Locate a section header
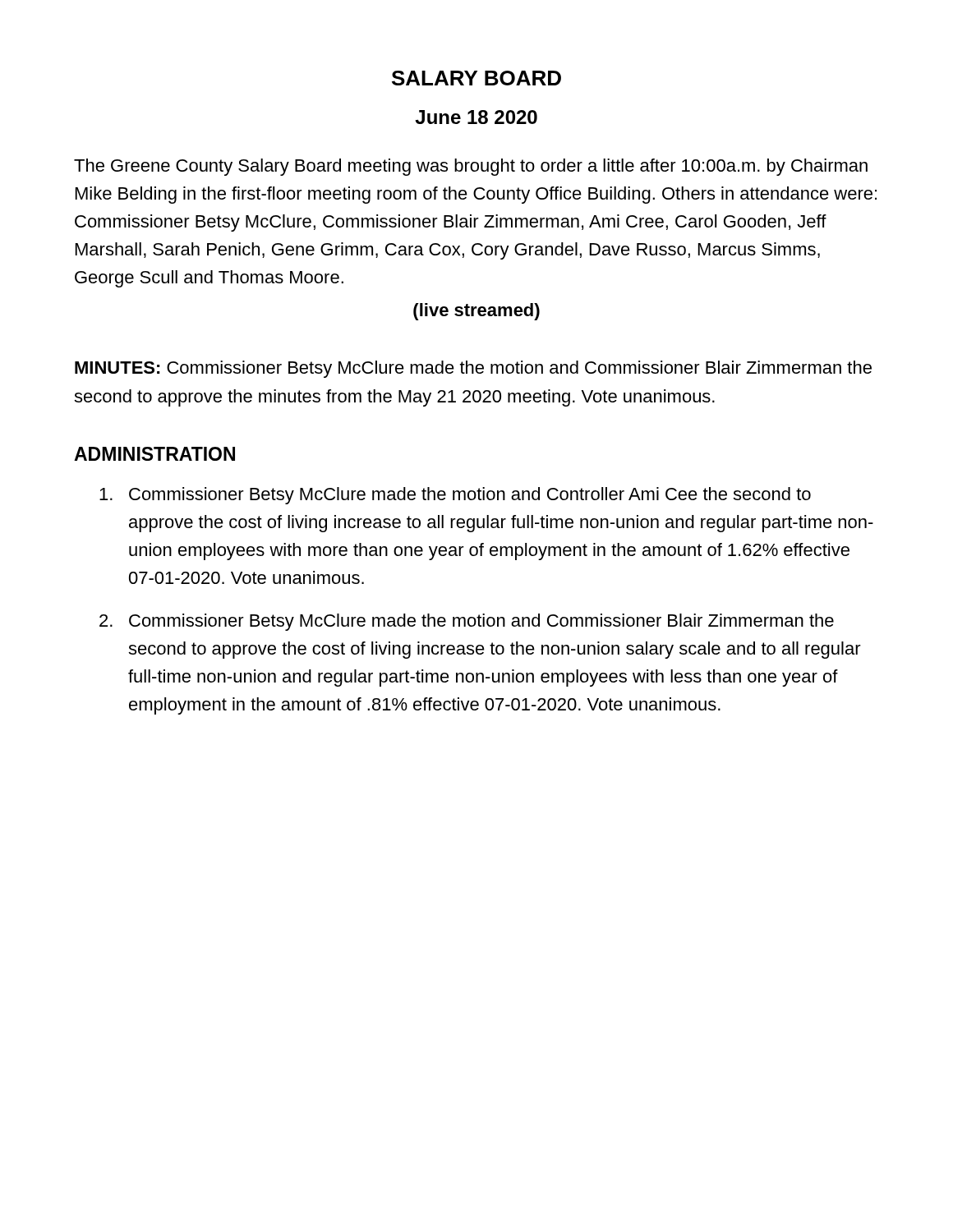The height and width of the screenshot is (1232, 953). 155,454
